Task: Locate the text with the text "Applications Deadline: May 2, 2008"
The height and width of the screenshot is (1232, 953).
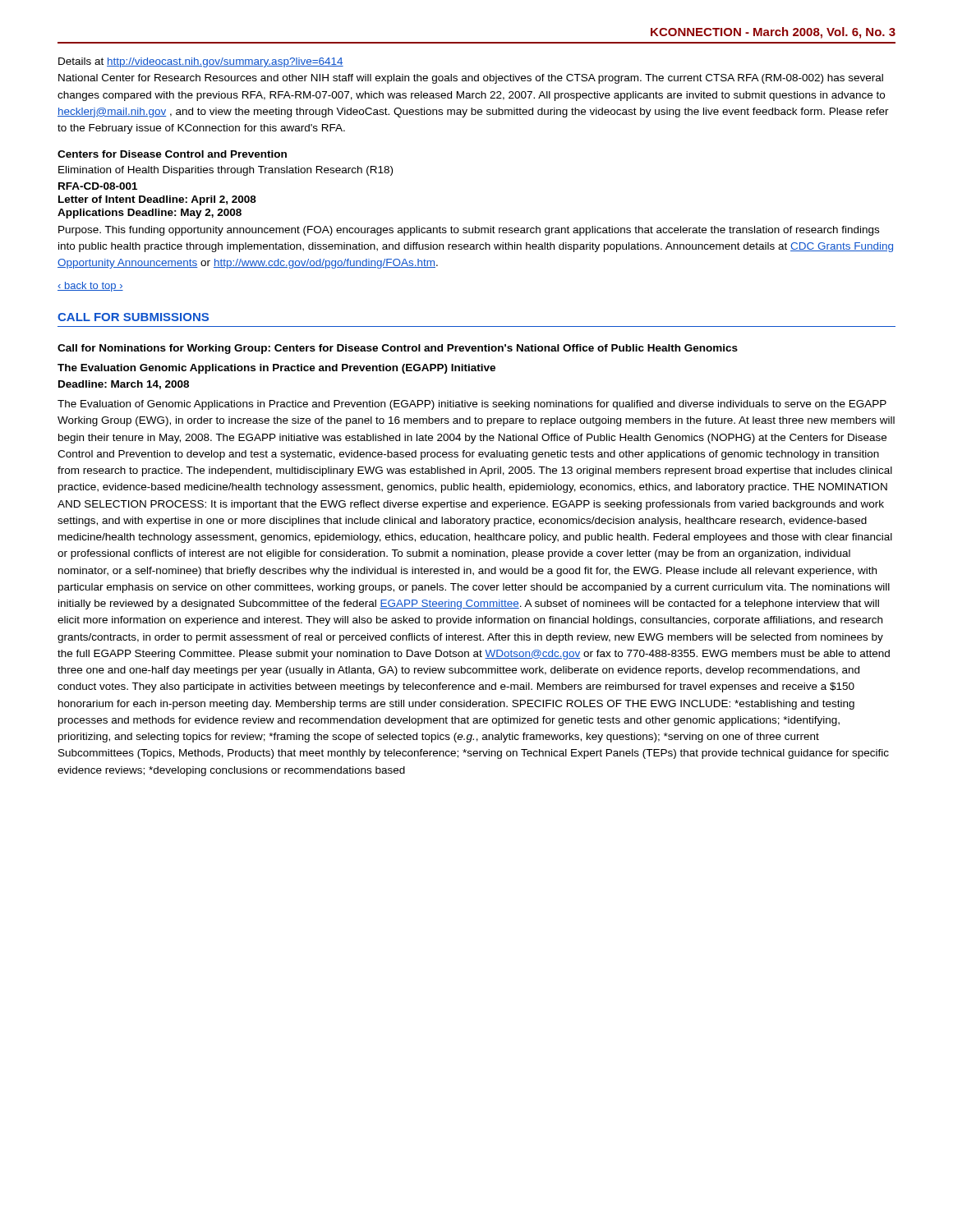Action: pyautogui.click(x=150, y=212)
